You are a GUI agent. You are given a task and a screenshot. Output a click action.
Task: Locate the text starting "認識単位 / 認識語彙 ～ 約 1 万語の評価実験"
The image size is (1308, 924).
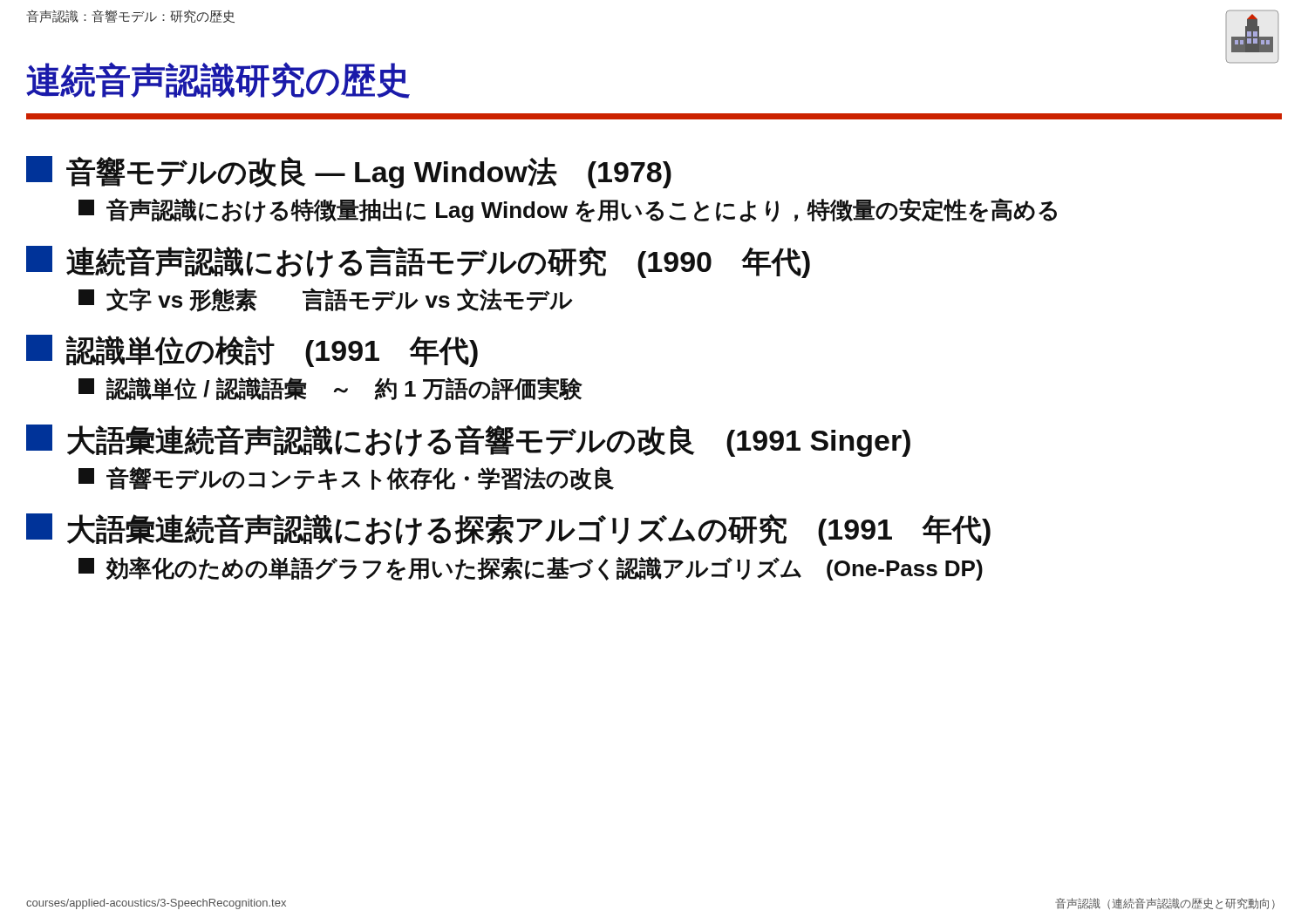point(330,389)
